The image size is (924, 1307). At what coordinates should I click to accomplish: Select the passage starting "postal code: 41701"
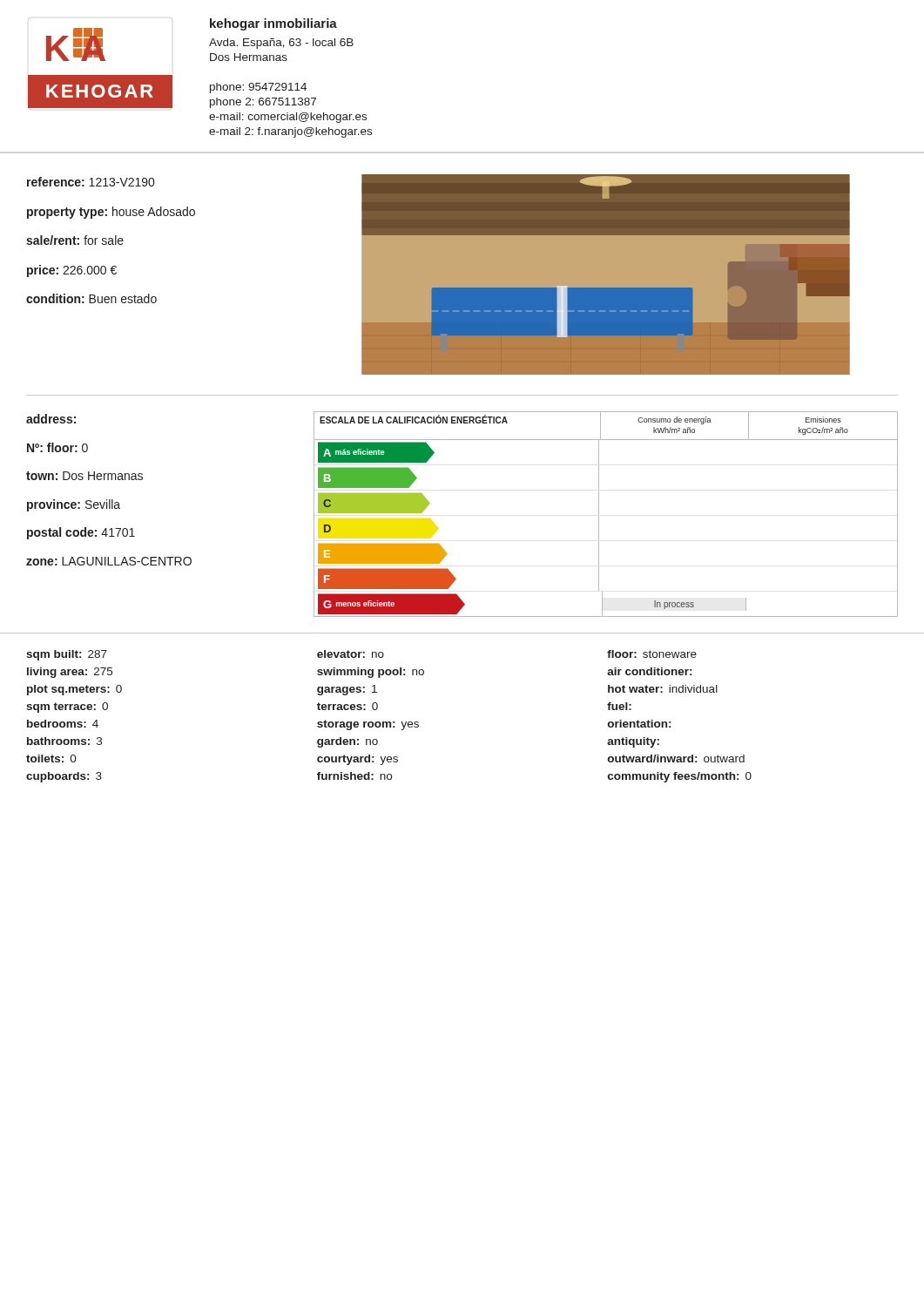coord(81,533)
